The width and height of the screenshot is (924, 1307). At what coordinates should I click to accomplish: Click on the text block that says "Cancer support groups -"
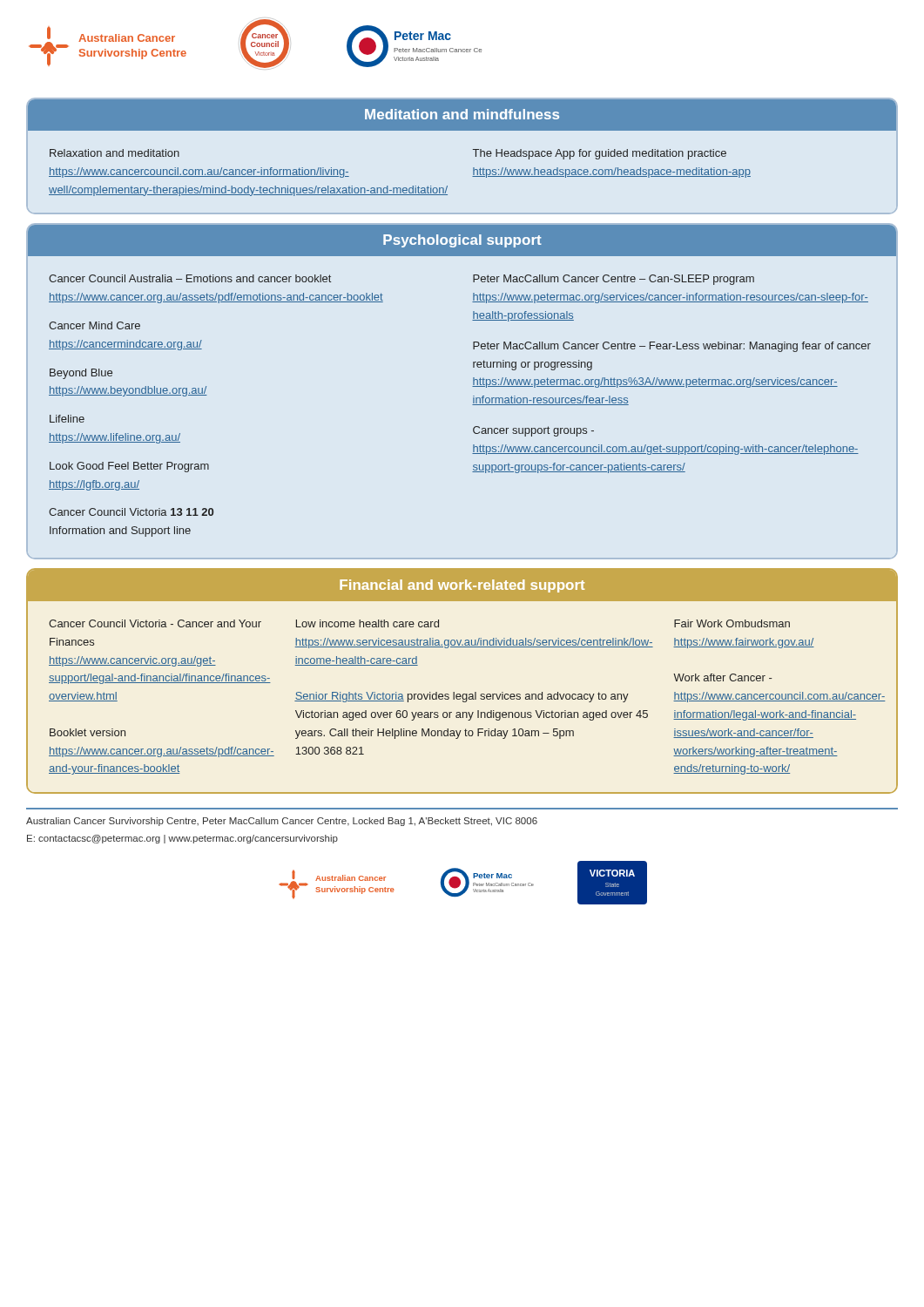point(665,448)
